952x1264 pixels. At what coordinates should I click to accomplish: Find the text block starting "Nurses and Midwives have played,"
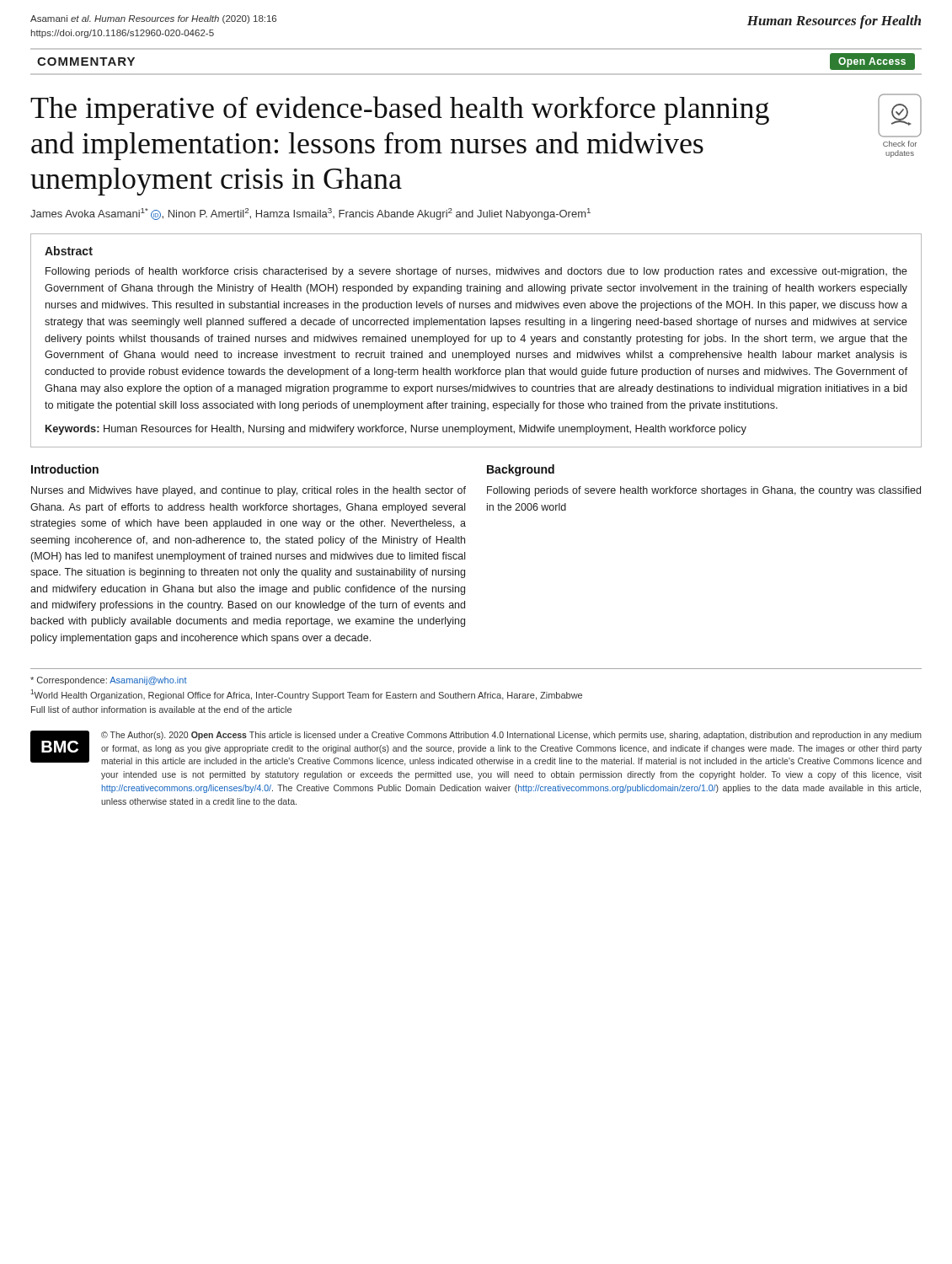pyautogui.click(x=248, y=564)
